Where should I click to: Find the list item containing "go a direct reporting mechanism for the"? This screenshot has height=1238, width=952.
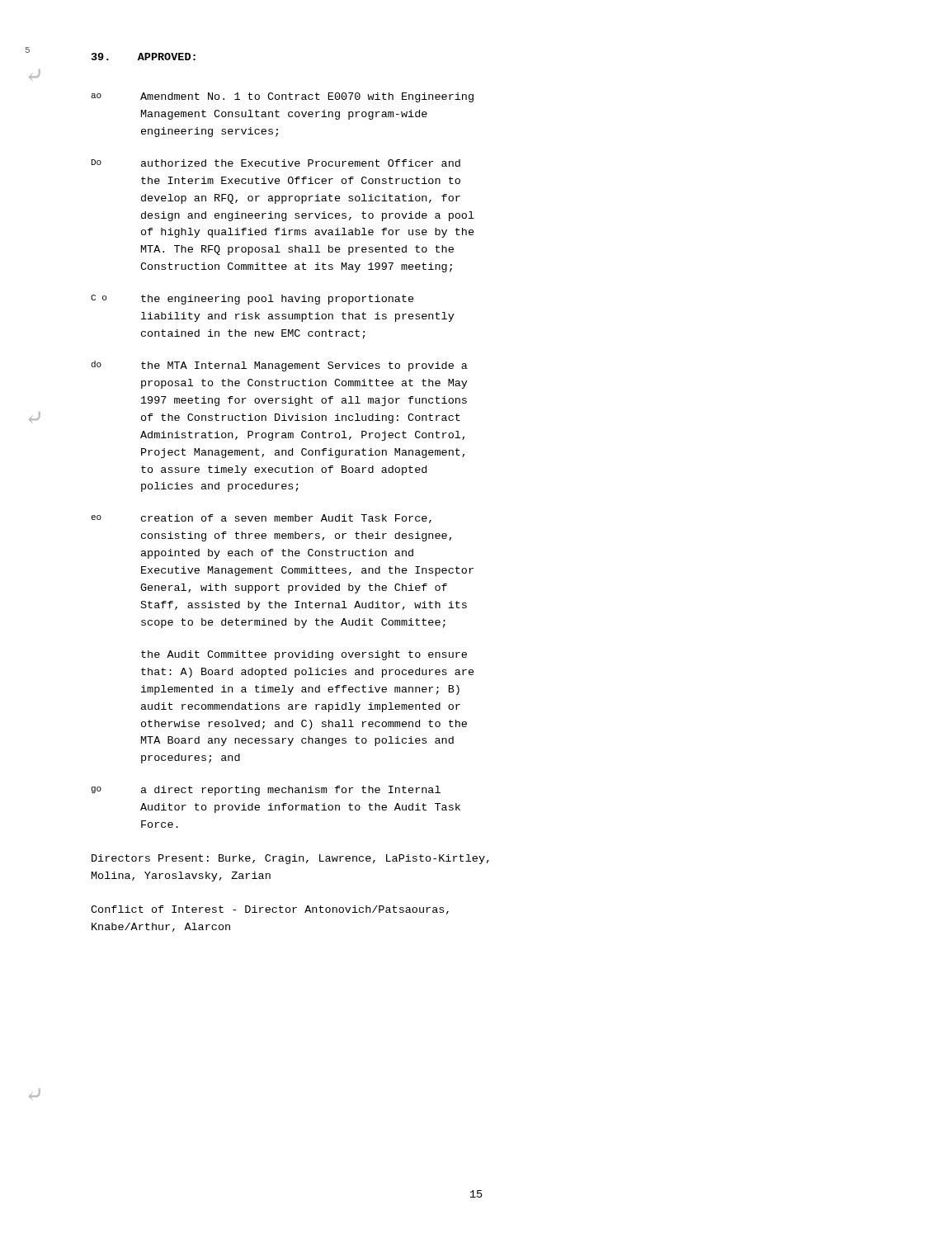click(266, 791)
